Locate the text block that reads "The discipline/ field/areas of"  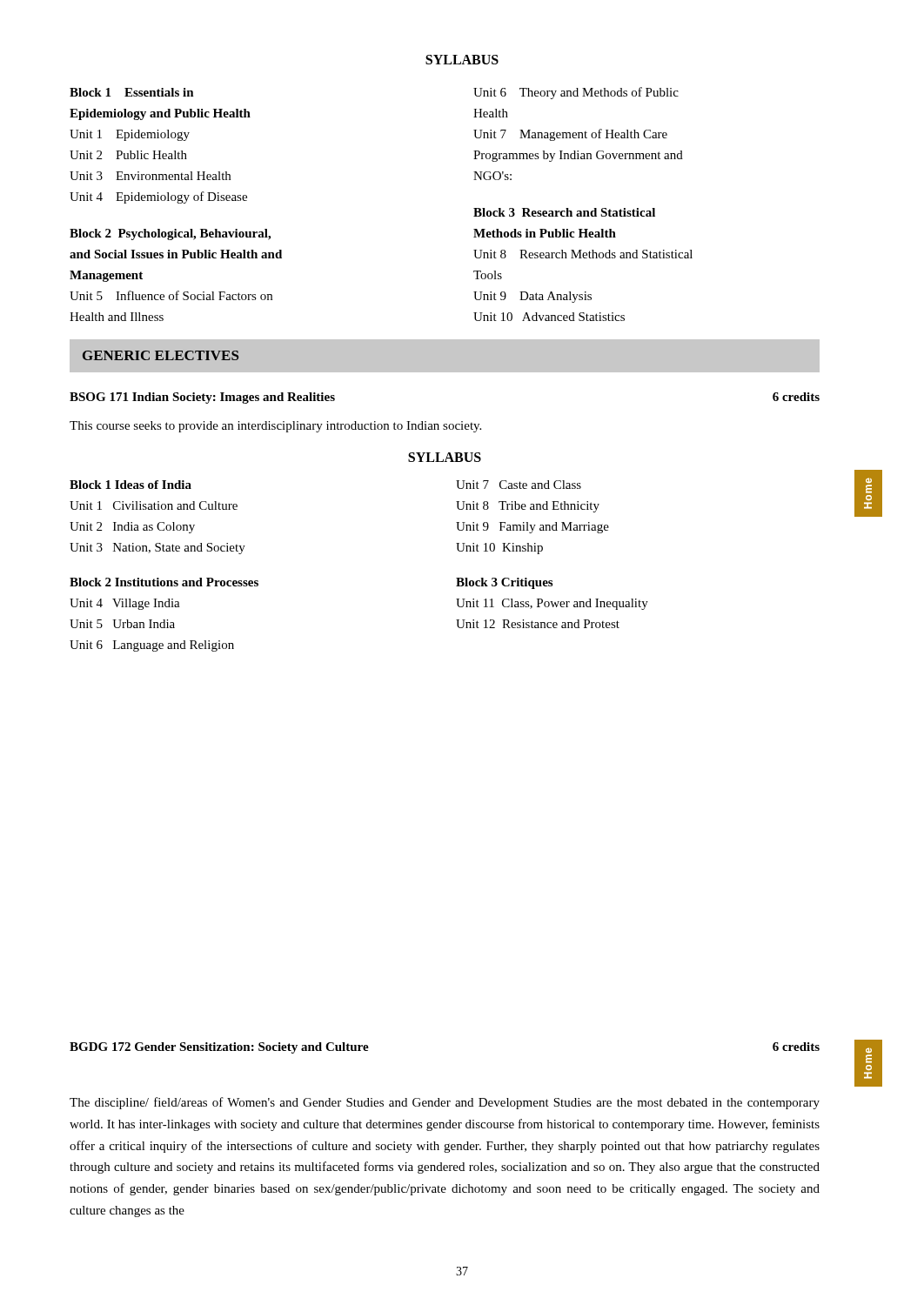445,1156
